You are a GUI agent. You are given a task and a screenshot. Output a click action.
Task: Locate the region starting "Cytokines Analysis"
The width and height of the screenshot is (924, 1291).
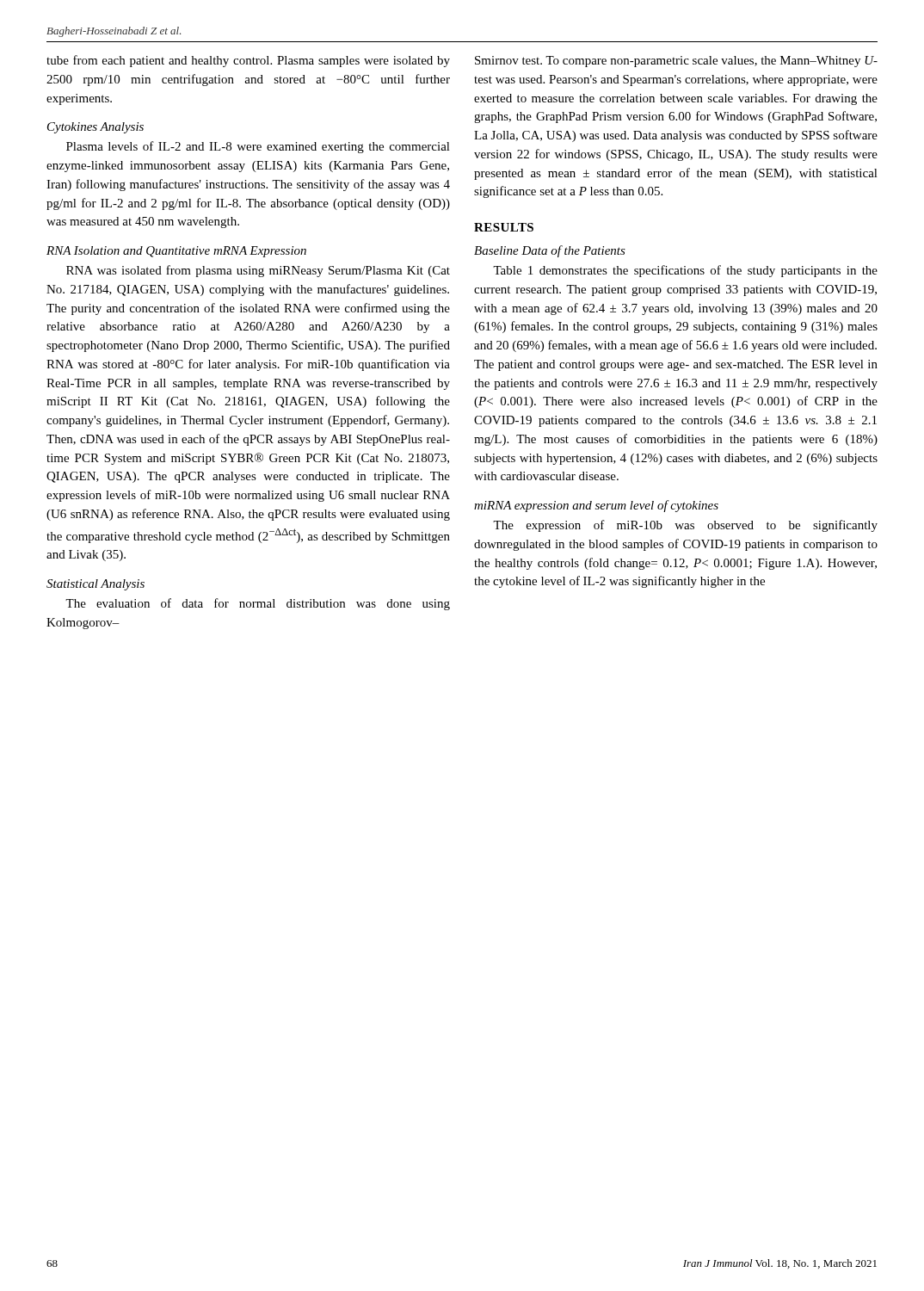tap(95, 127)
